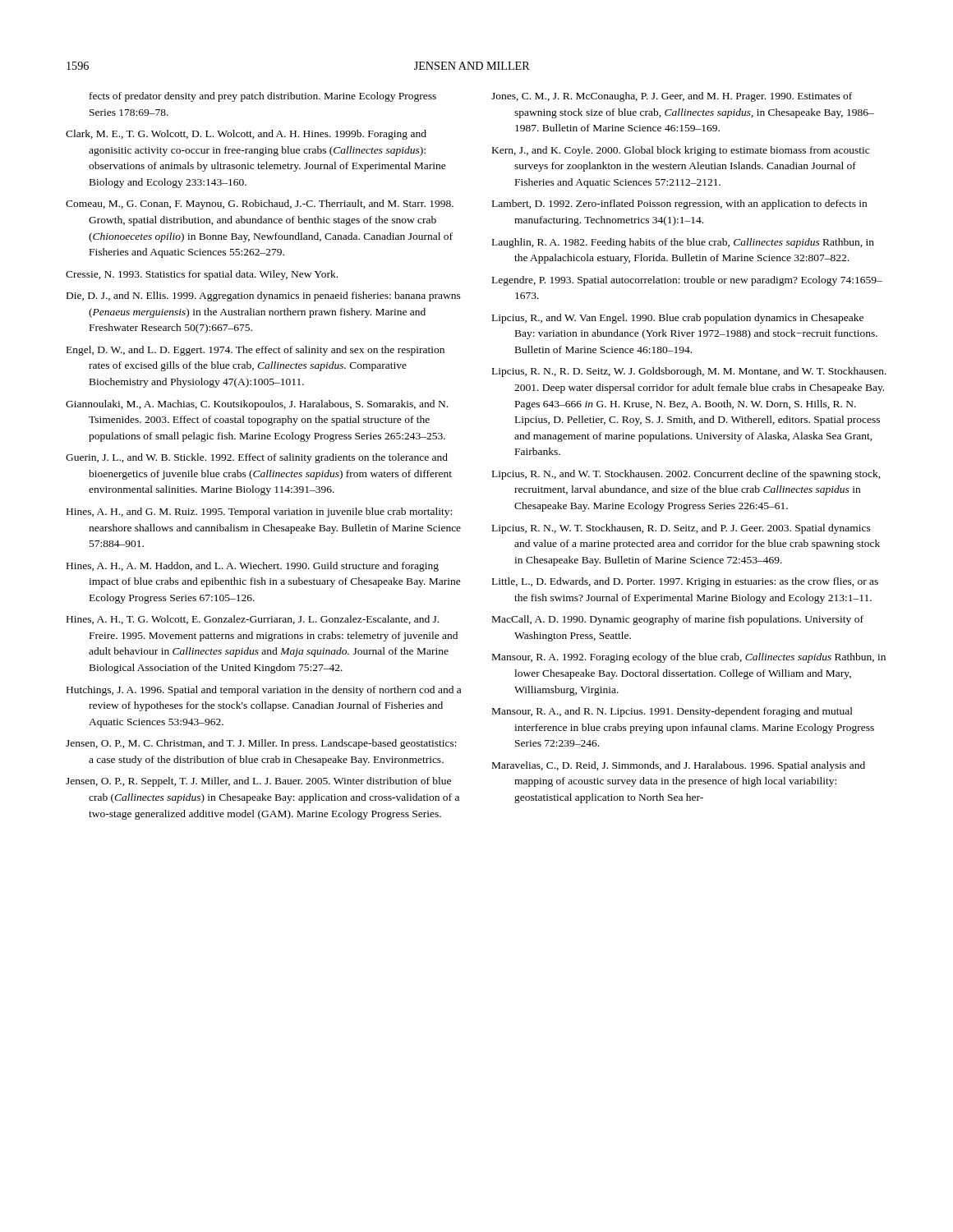The height and width of the screenshot is (1232, 953).
Task: Find the text starting "Mansour, R. A. 1992. Foraging ecology of the"
Action: pyautogui.click(x=689, y=673)
